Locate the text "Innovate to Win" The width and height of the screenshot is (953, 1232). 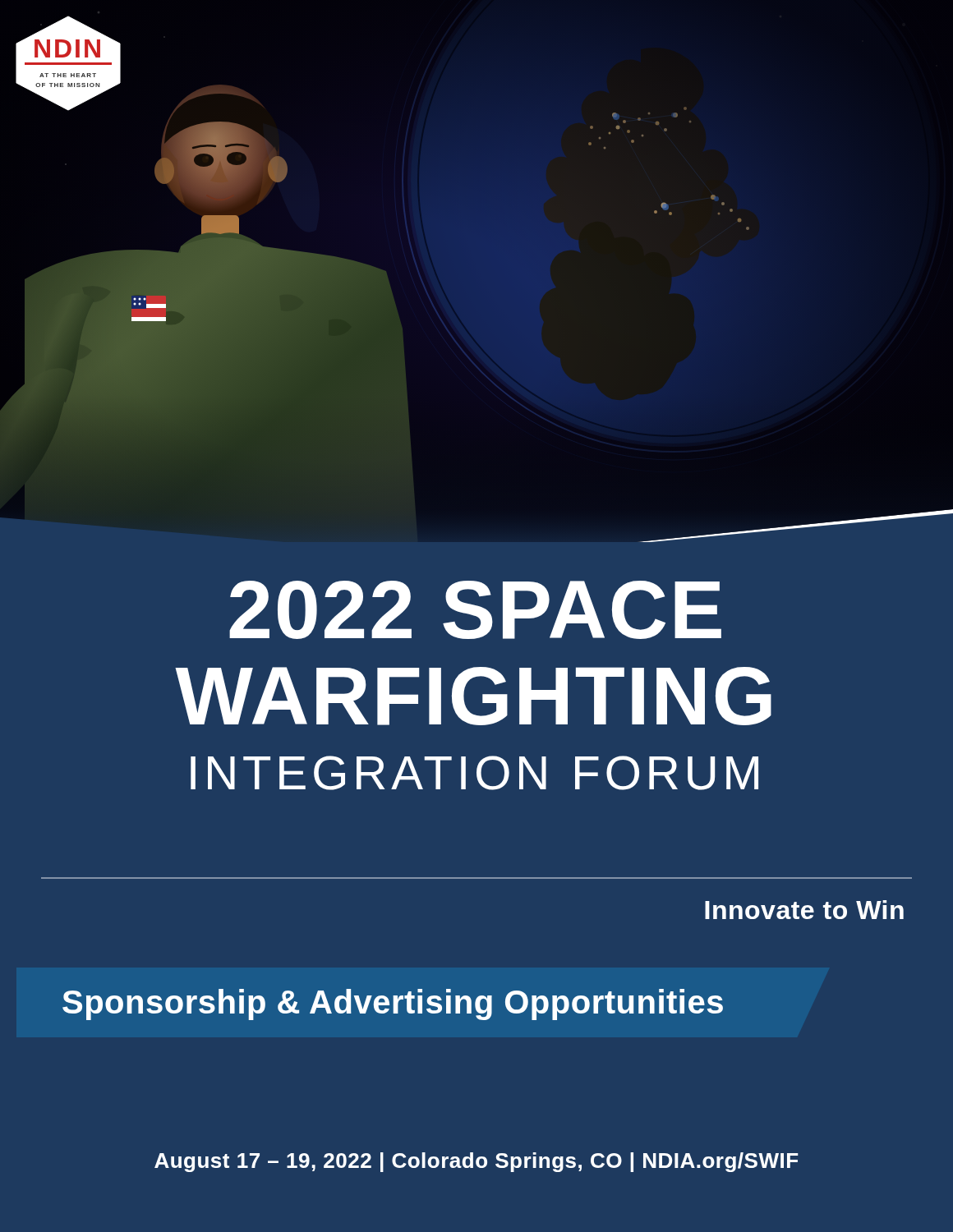tap(805, 910)
